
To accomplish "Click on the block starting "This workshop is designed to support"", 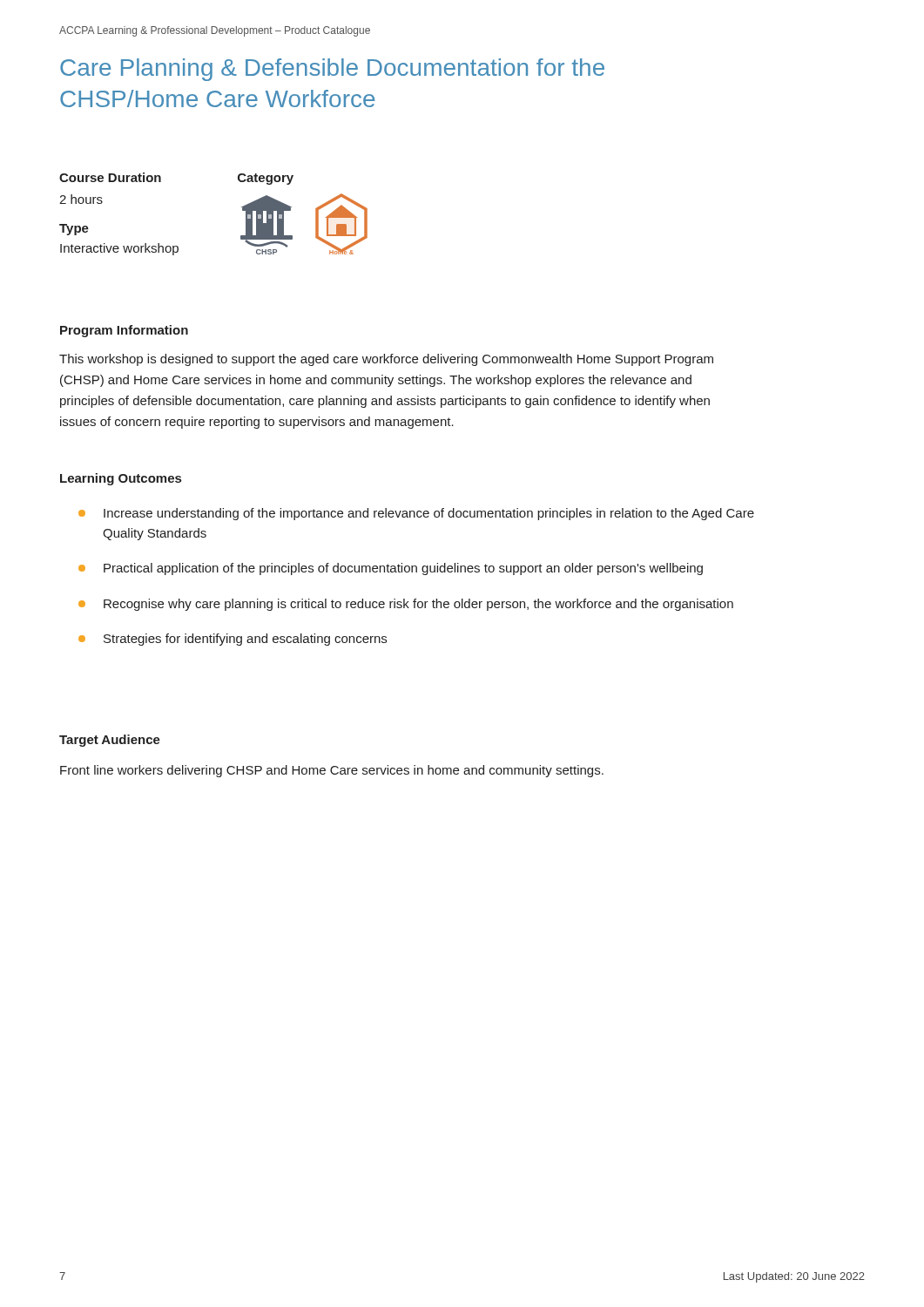I will (x=387, y=390).
